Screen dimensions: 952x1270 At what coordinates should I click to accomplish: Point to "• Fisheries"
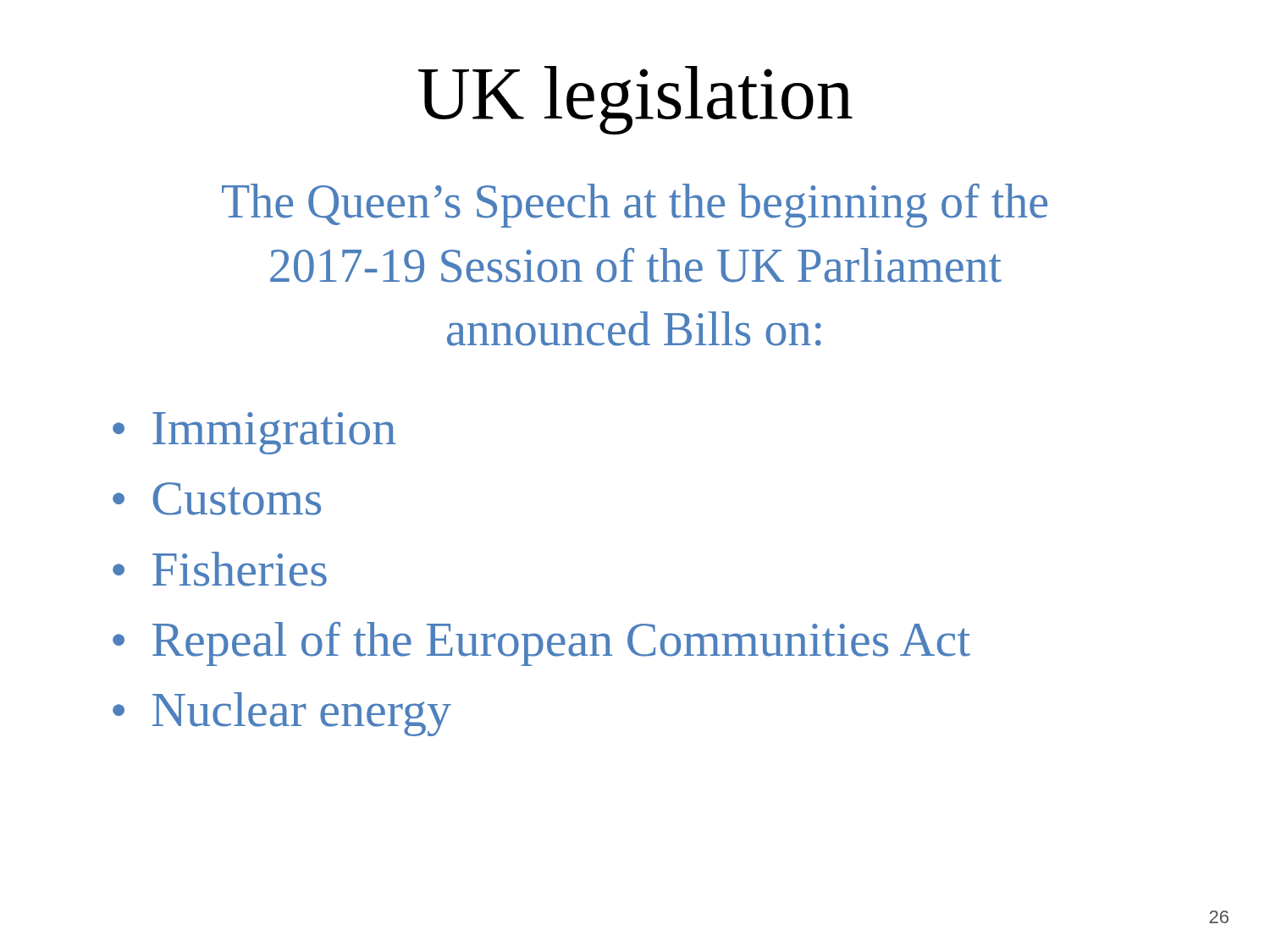[219, 569]
